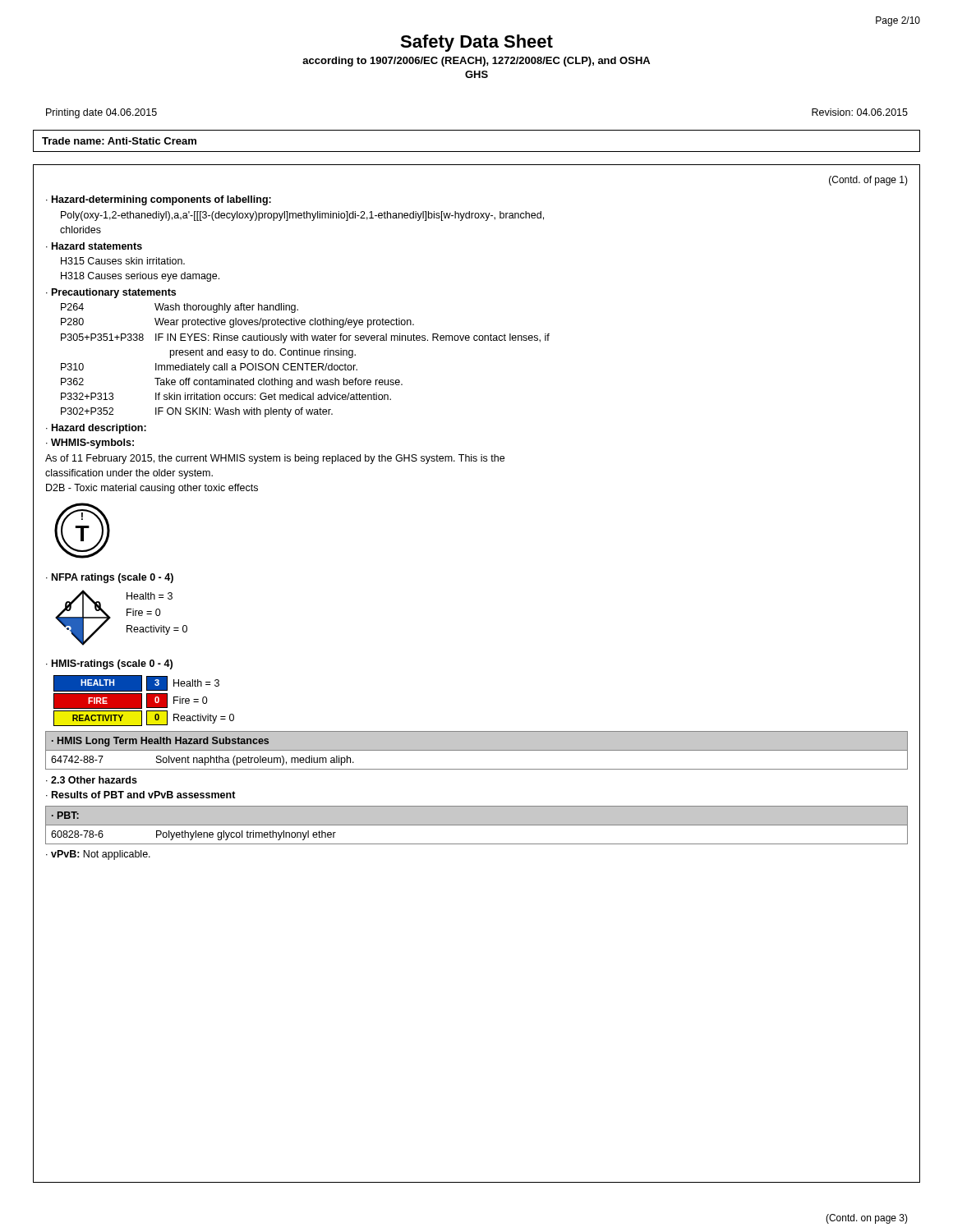Locate the text that reads "vPvB: Not applicable."
This screenshot has height=1232, width=953.
(98, 854)
